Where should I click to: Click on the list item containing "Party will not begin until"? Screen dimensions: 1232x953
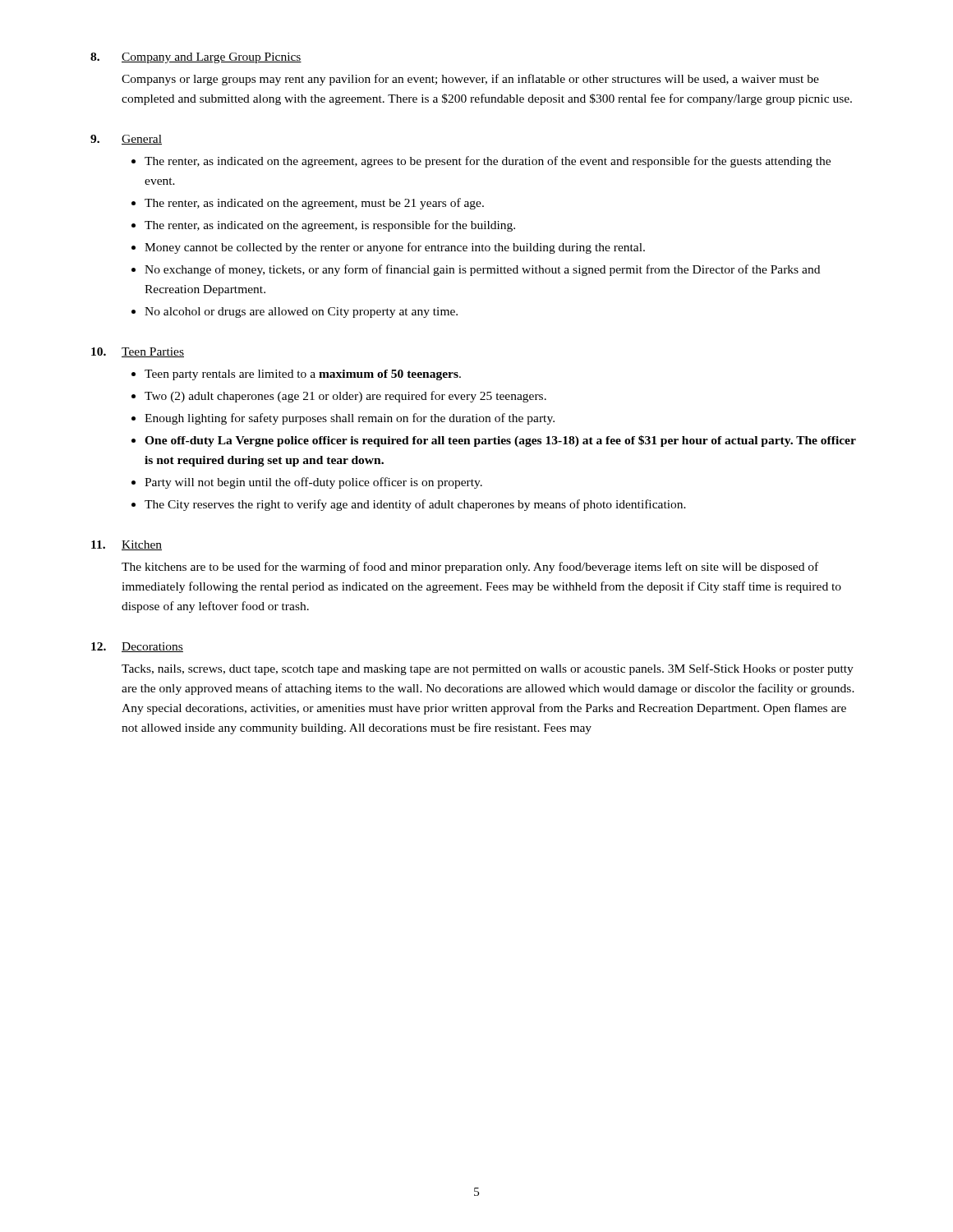click(x=314, y=482)
